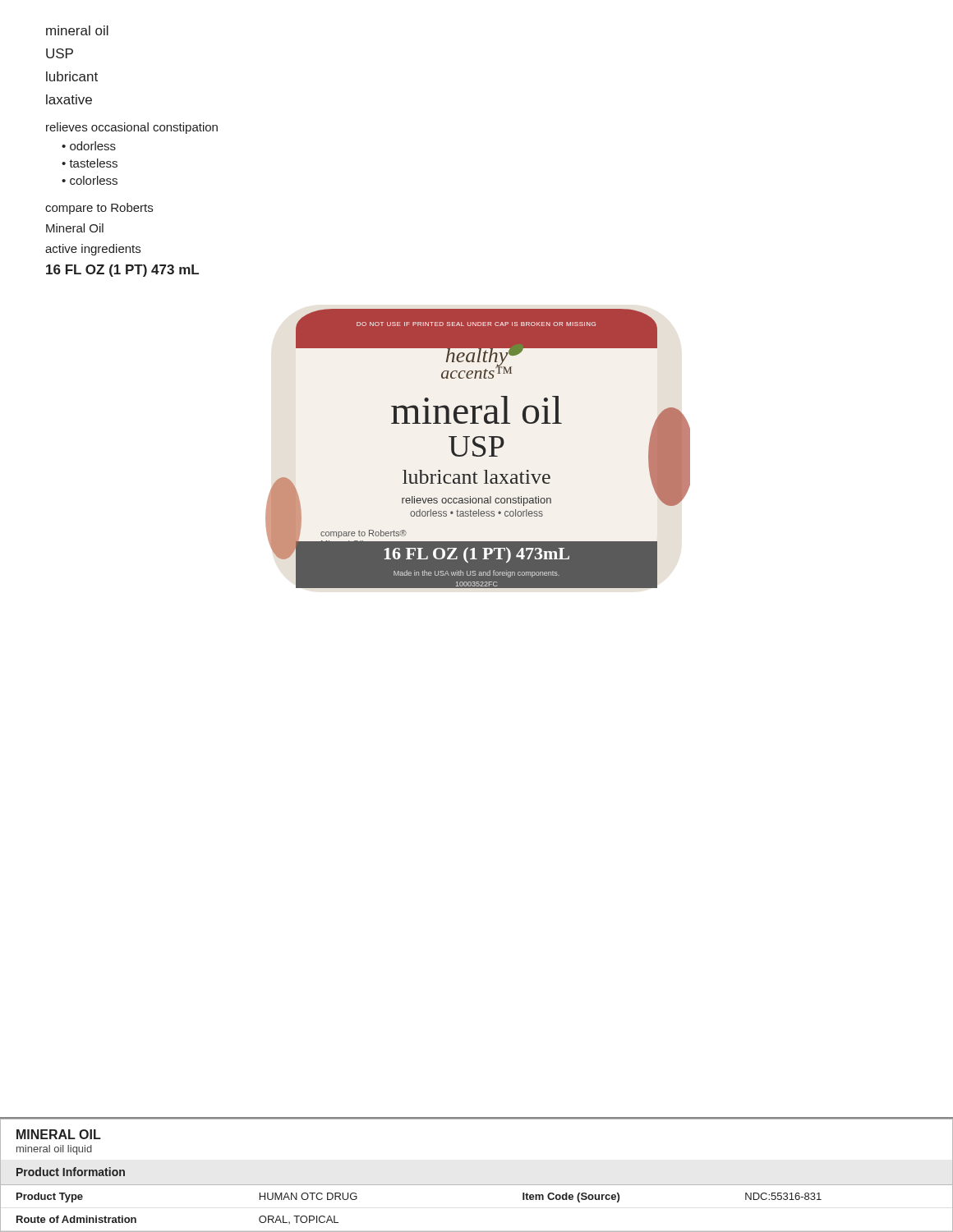Image resolution: width=953 pixels, height=1232 pixels.
Task: Find the text block starting "Mineral Oil"
Action: (x=75, y=228)
